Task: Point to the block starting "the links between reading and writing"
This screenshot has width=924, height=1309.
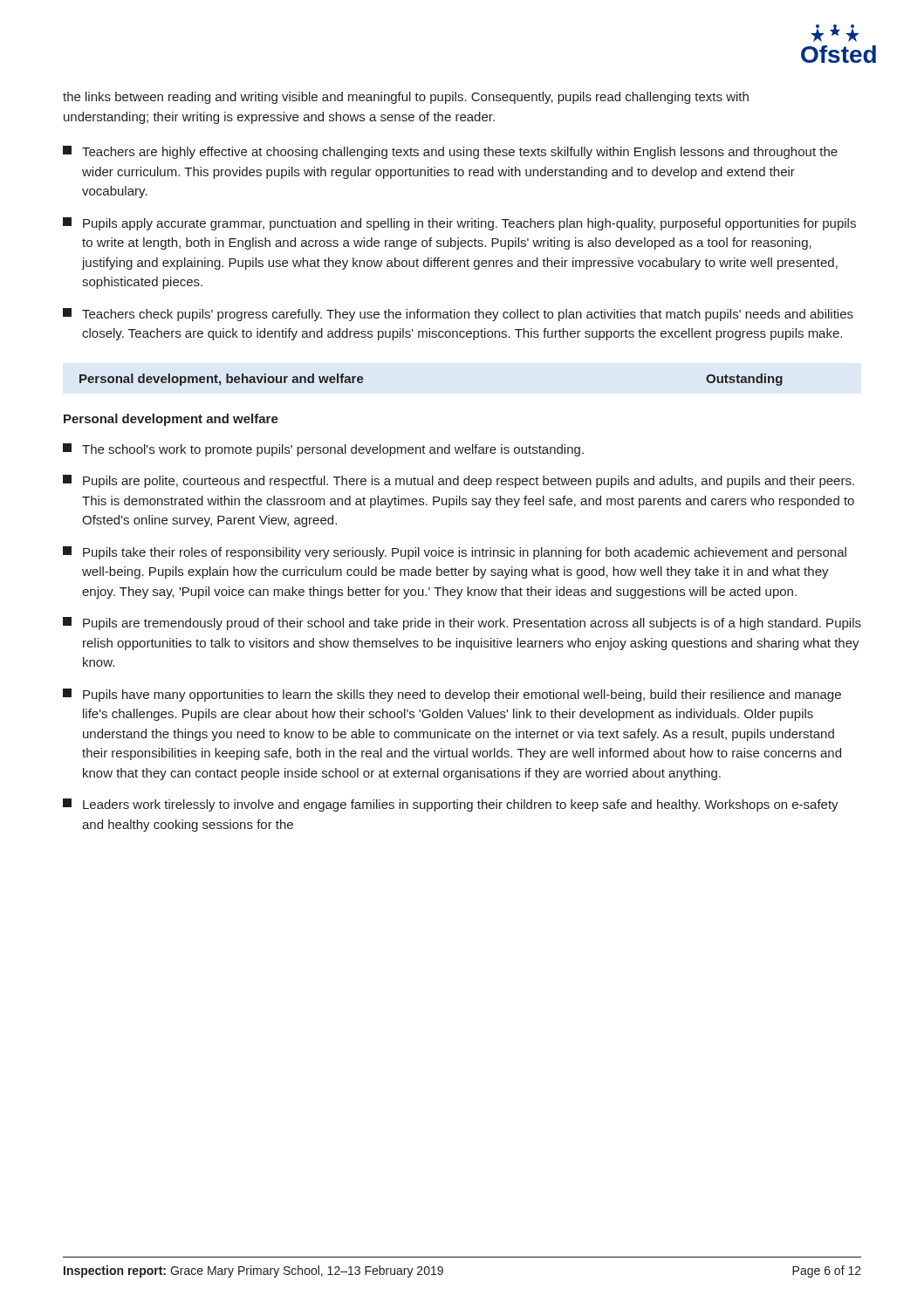Action: [x=406, y=106]
